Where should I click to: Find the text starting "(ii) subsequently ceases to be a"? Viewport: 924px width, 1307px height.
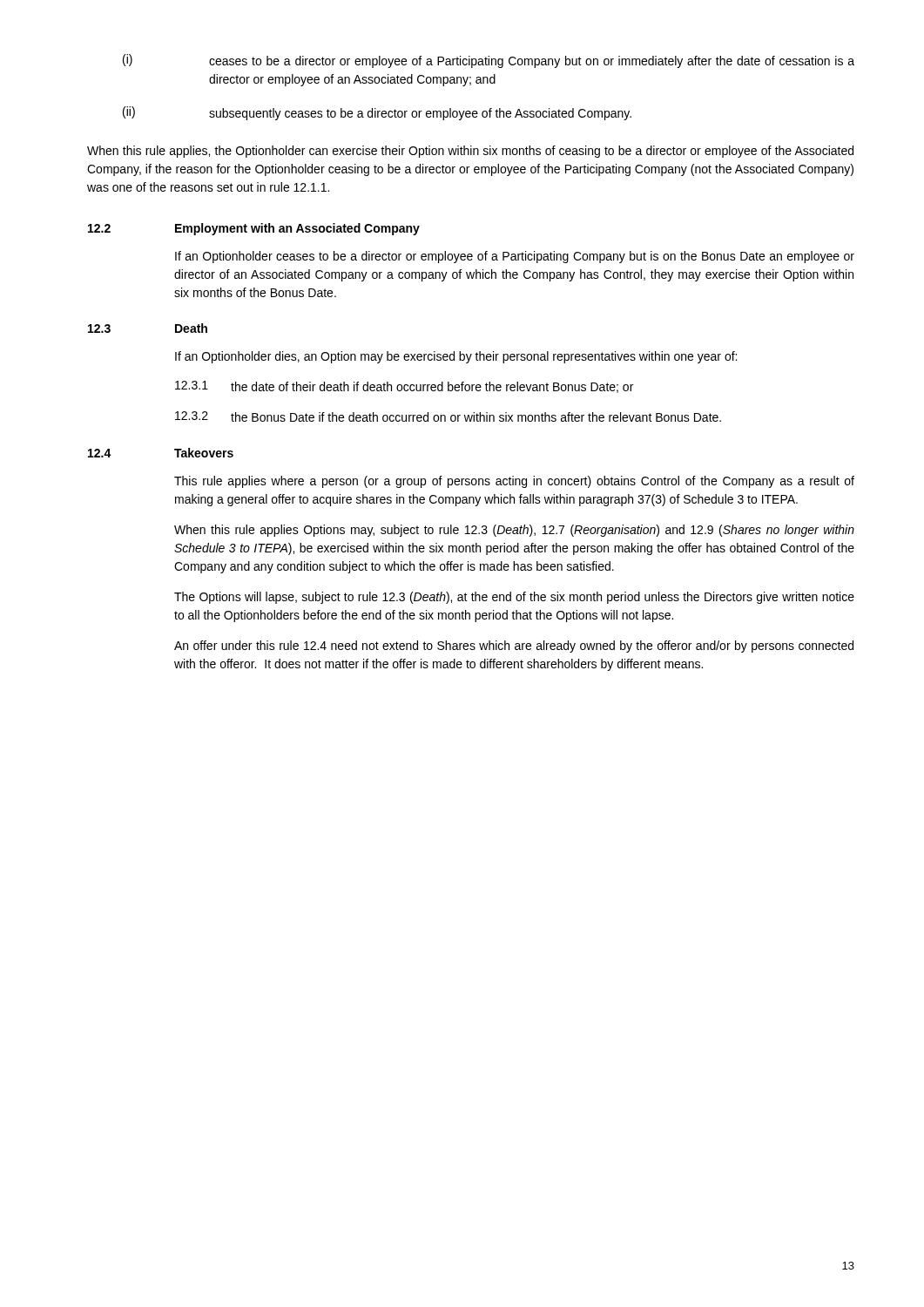[471, 114]
